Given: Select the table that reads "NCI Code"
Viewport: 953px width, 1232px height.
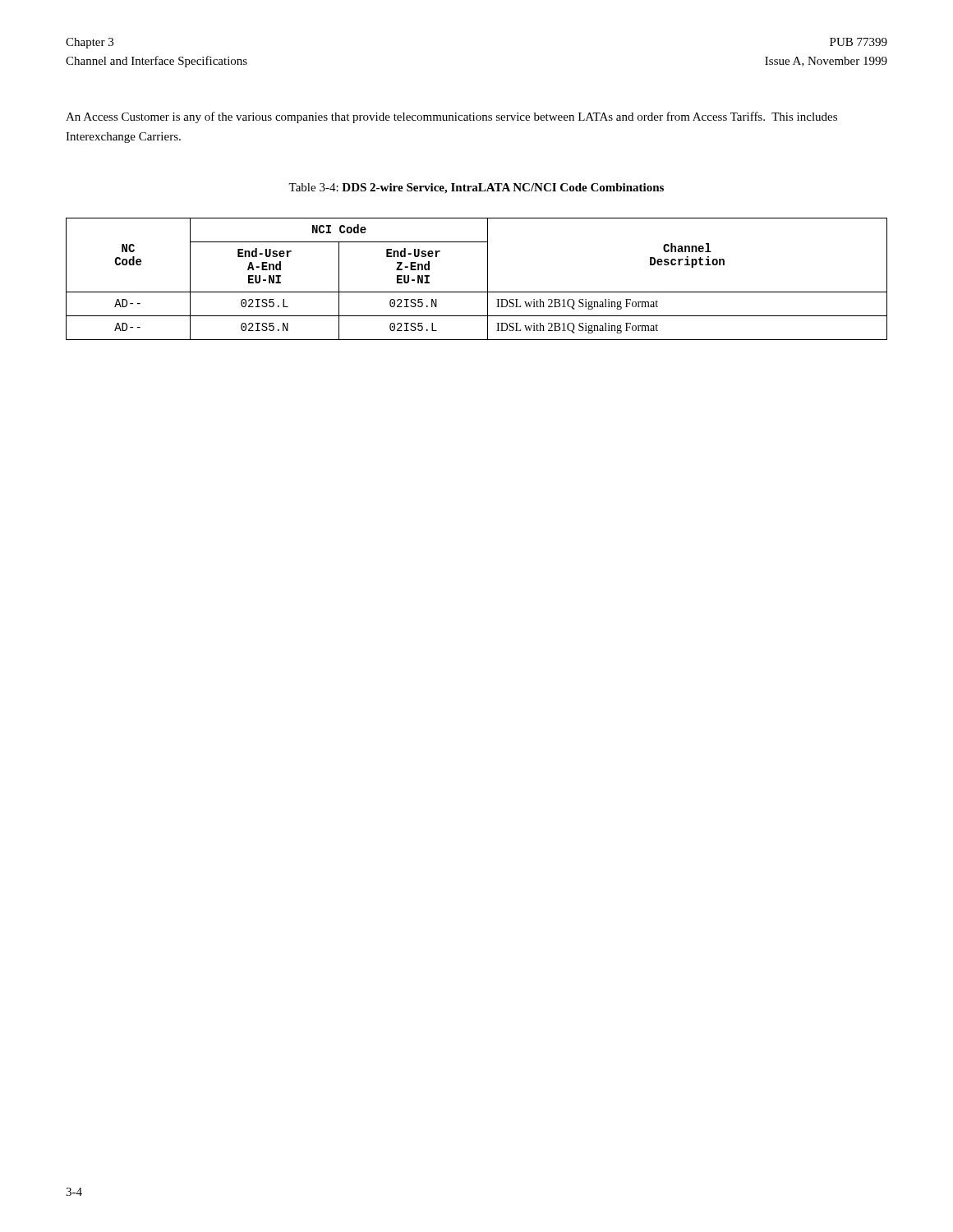Looking at the screenshot, I should pyautogui.click(x=476, y=279).
